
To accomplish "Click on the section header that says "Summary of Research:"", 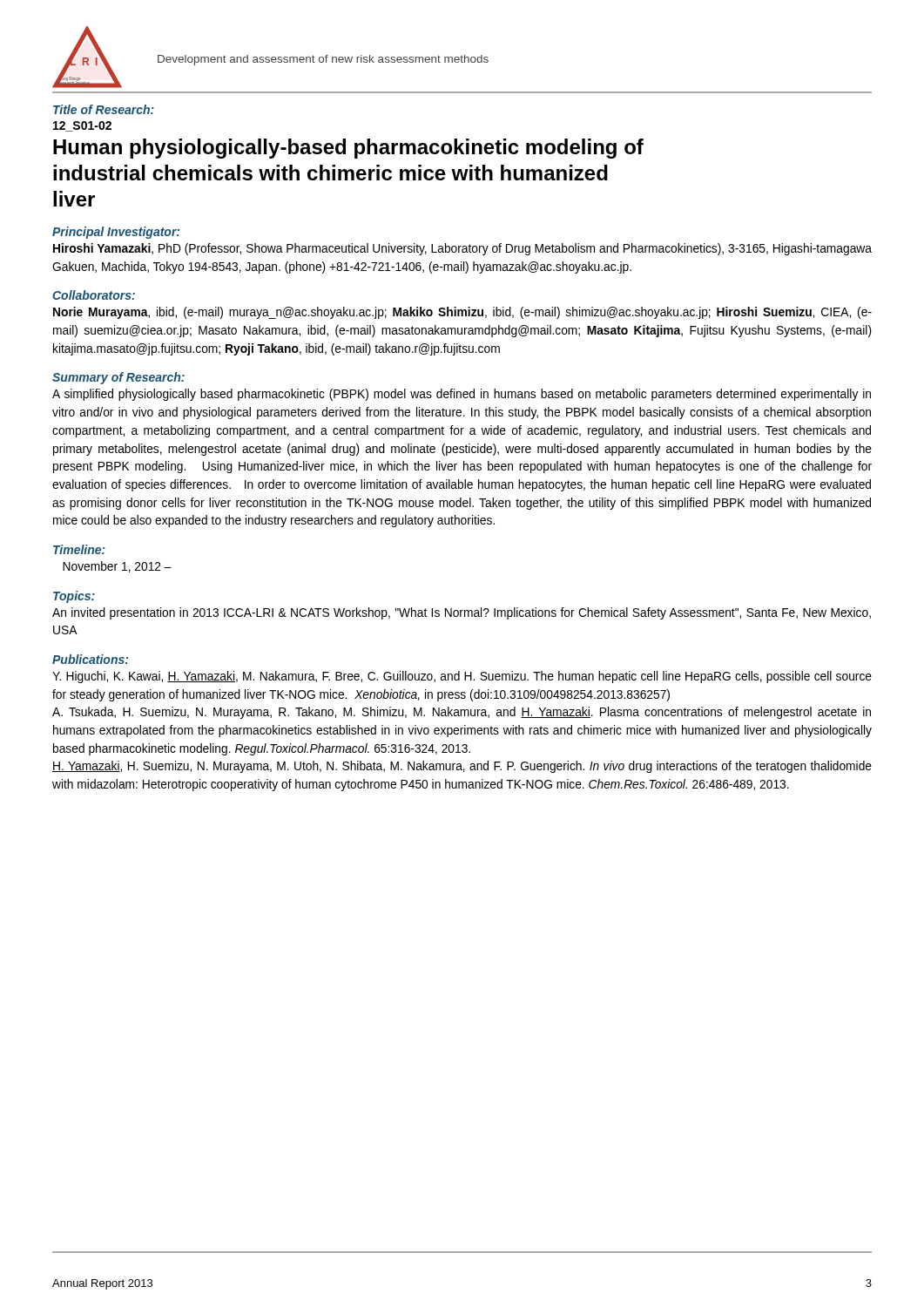I will tap(119, 378).
